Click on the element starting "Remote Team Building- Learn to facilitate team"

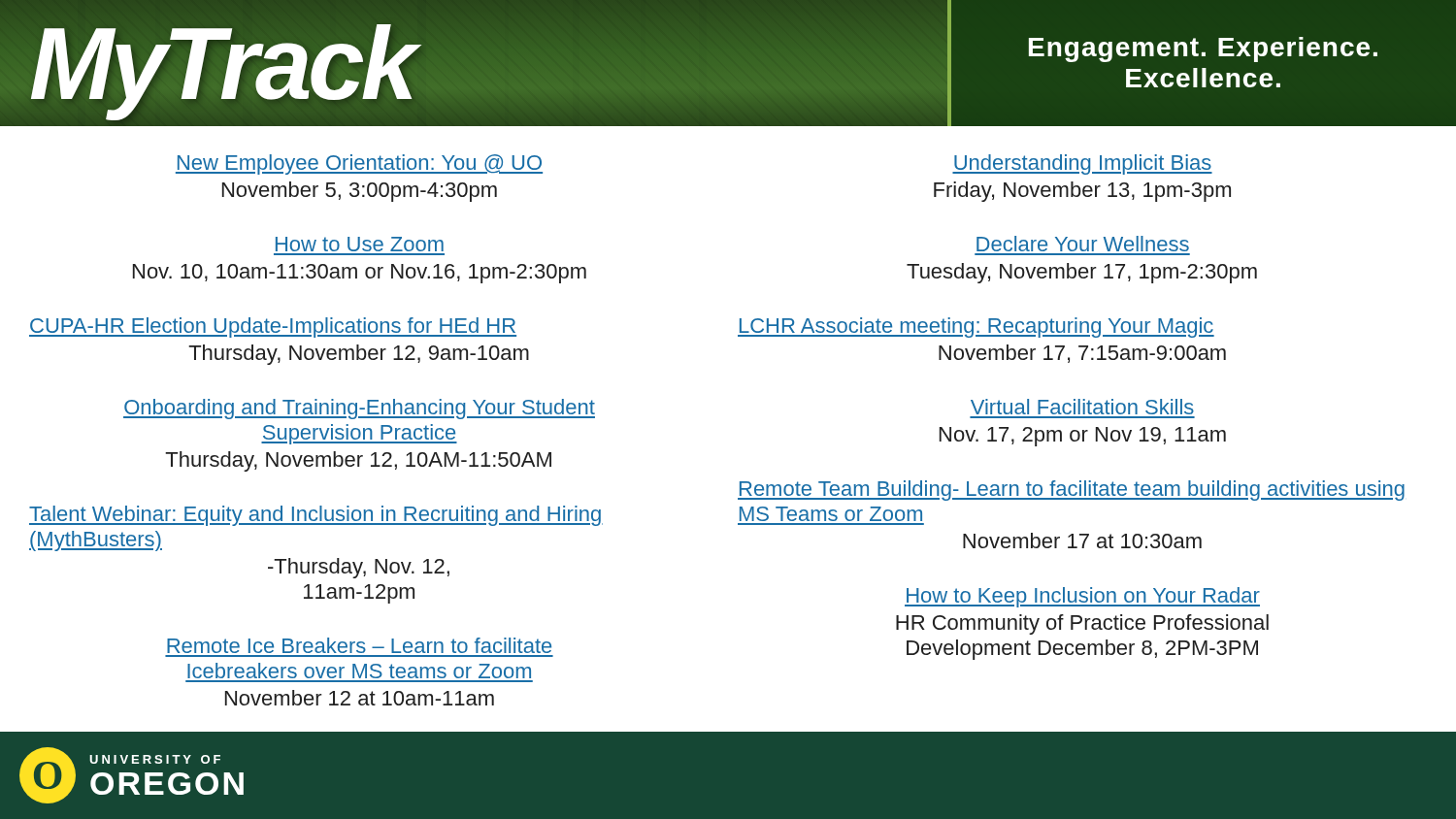(1071, 491)
